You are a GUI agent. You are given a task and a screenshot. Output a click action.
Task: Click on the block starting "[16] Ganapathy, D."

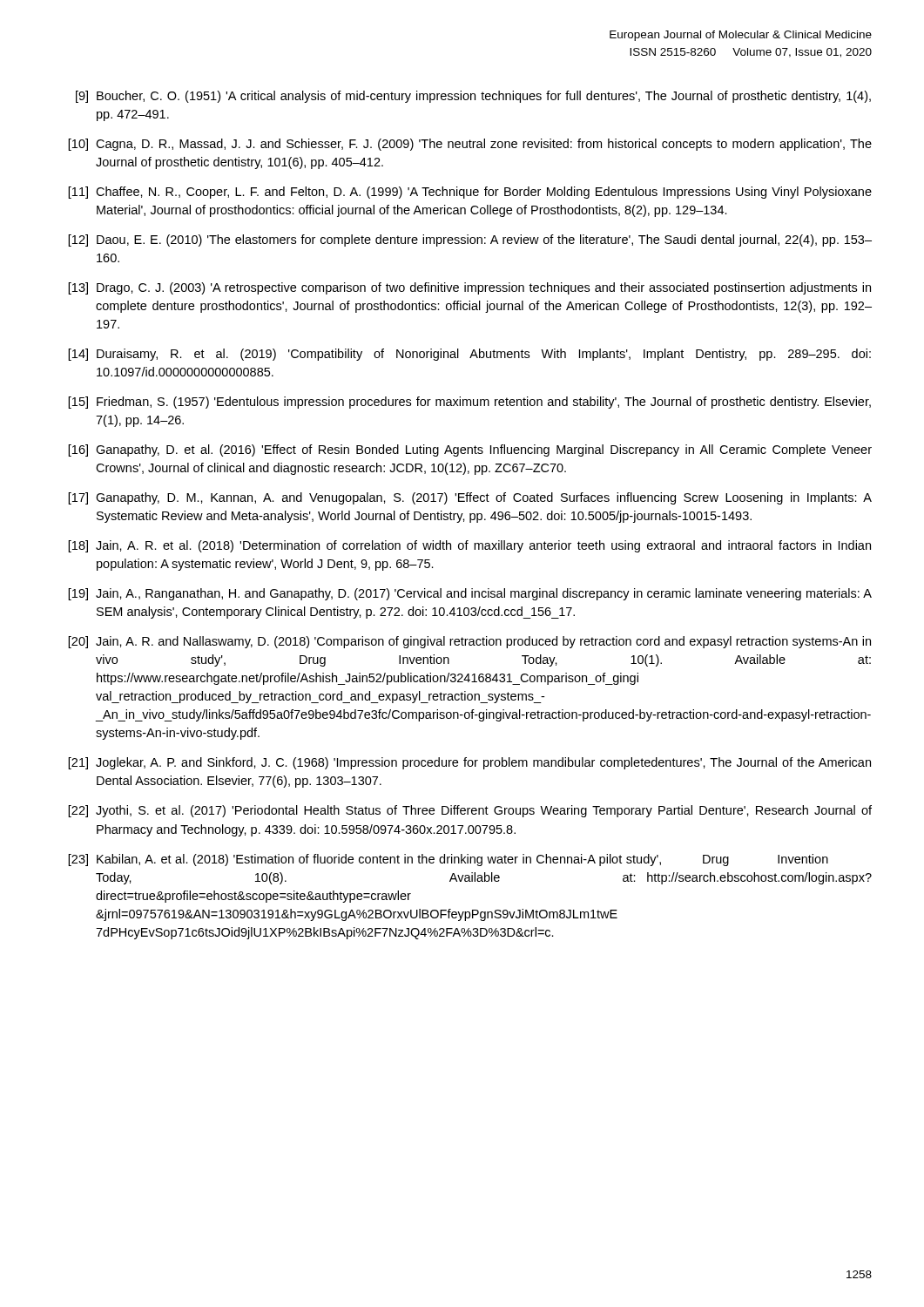click(462, 459)
